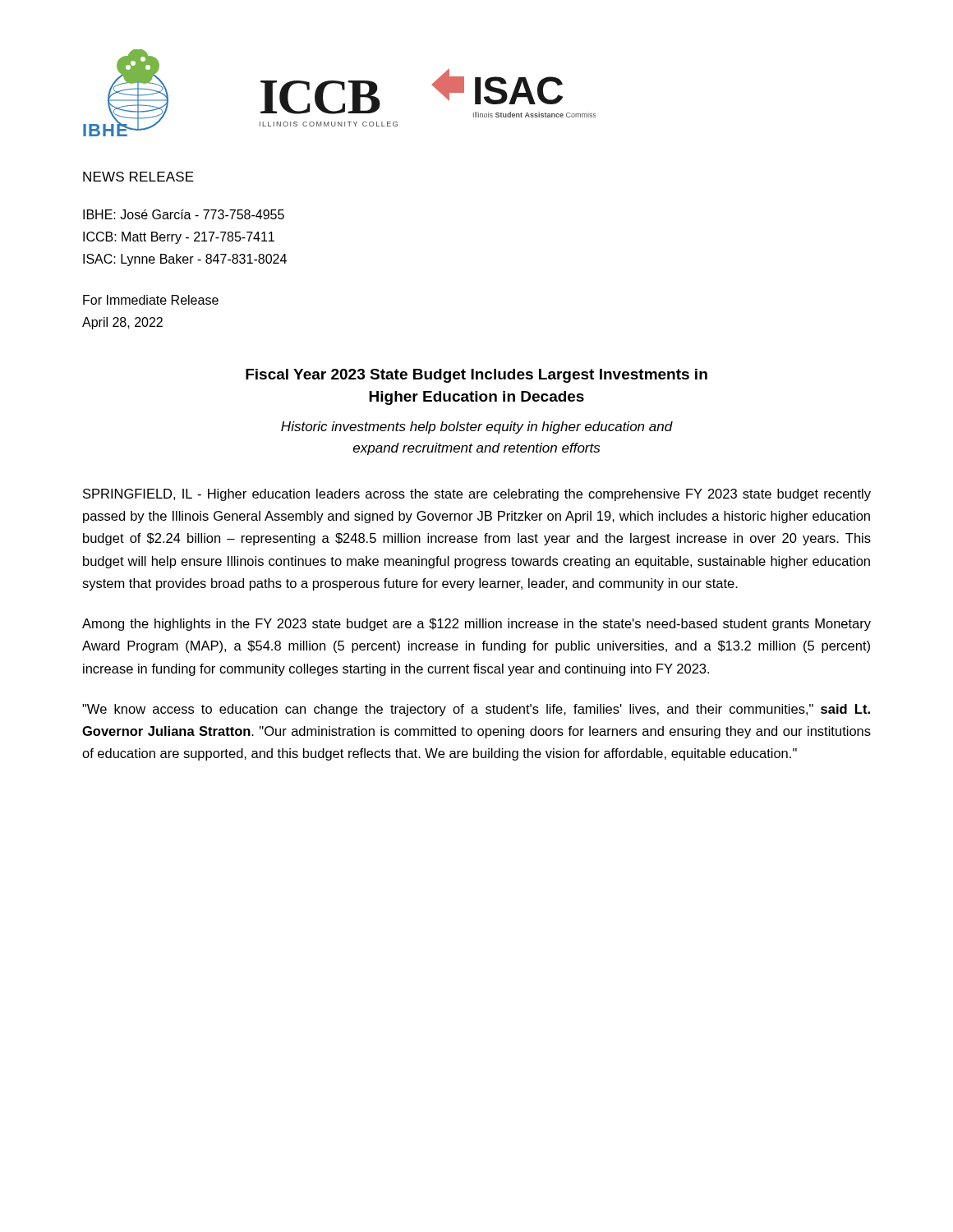This screenshot has width=953, height=1232.
Task: Click on the text with the text "NEWS RELEASE"
Action: (138, 177)
